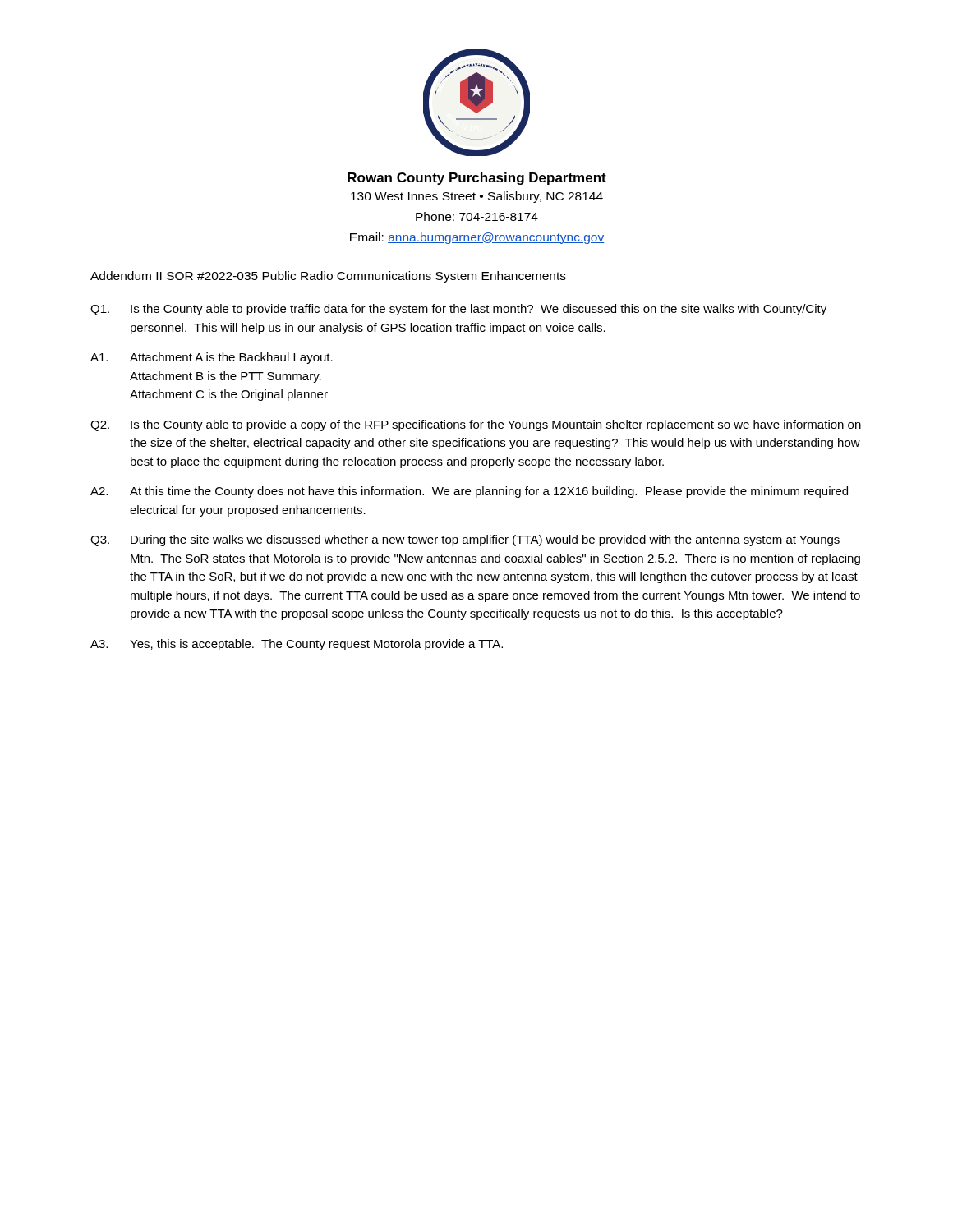Point to the title beginning "Rowan County Purchasing Department 130 West"

tap(476, 209)
